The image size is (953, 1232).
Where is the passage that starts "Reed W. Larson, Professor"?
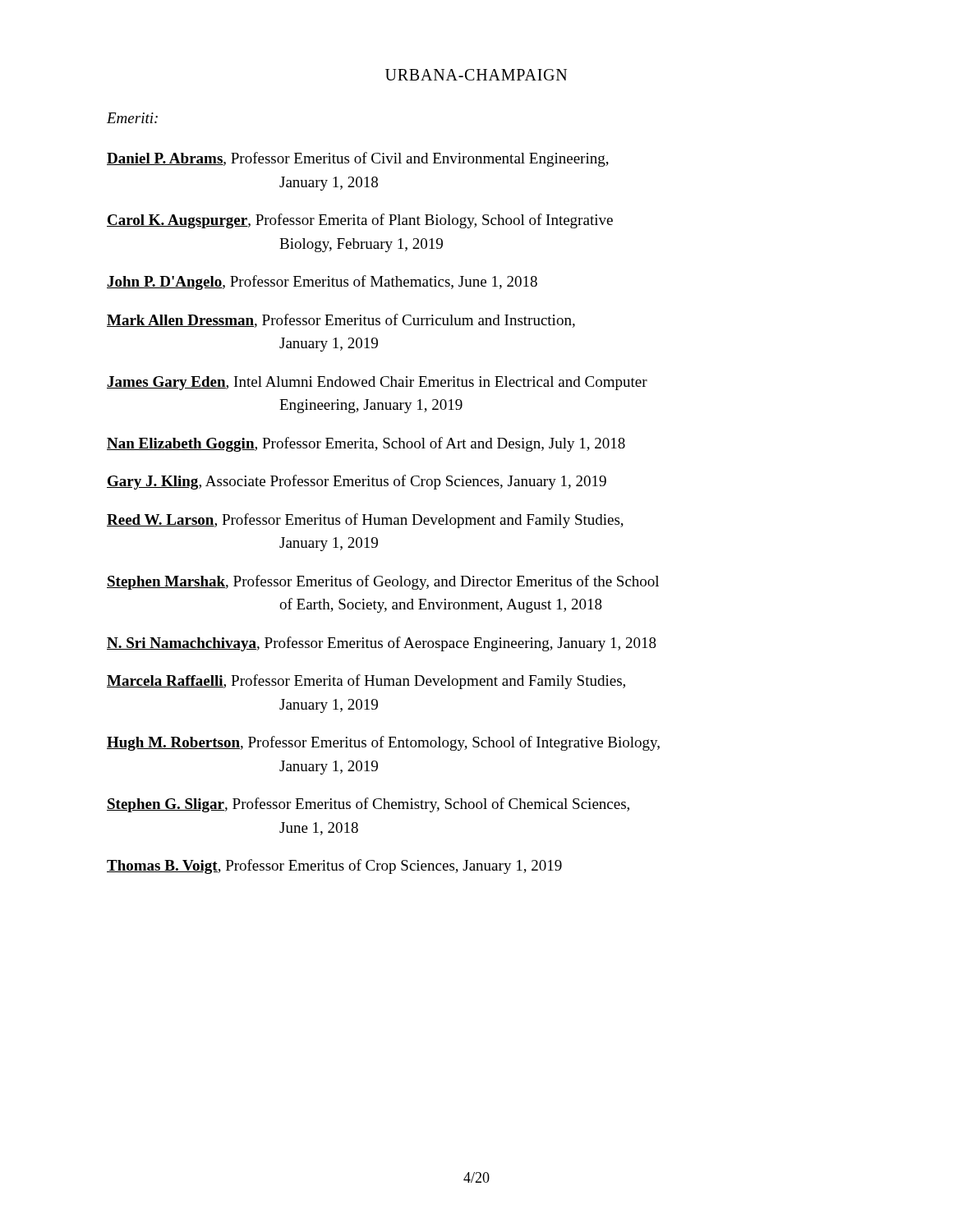click(x=476, y=533)
